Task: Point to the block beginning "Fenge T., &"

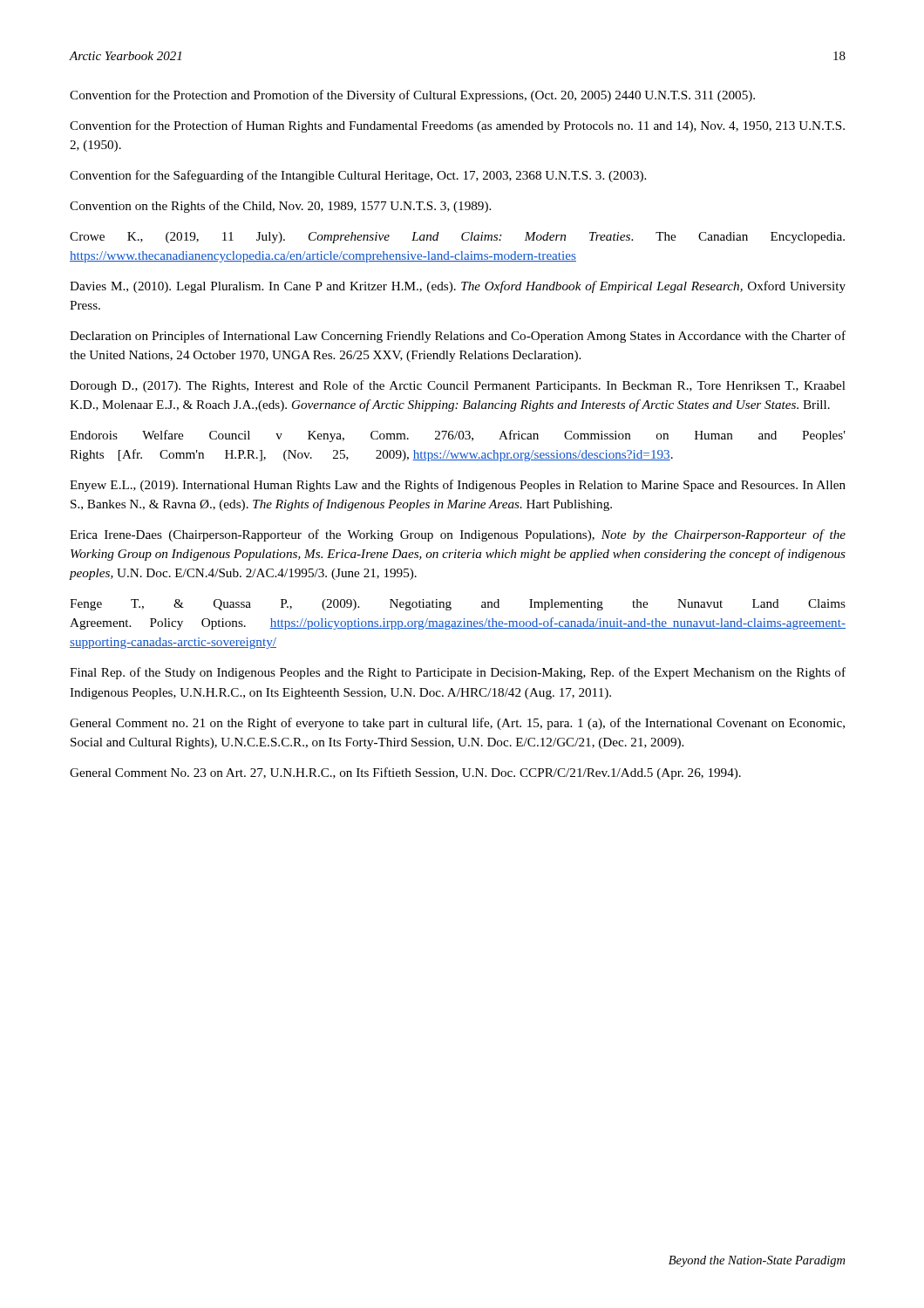Action: (x=458, y=623)
